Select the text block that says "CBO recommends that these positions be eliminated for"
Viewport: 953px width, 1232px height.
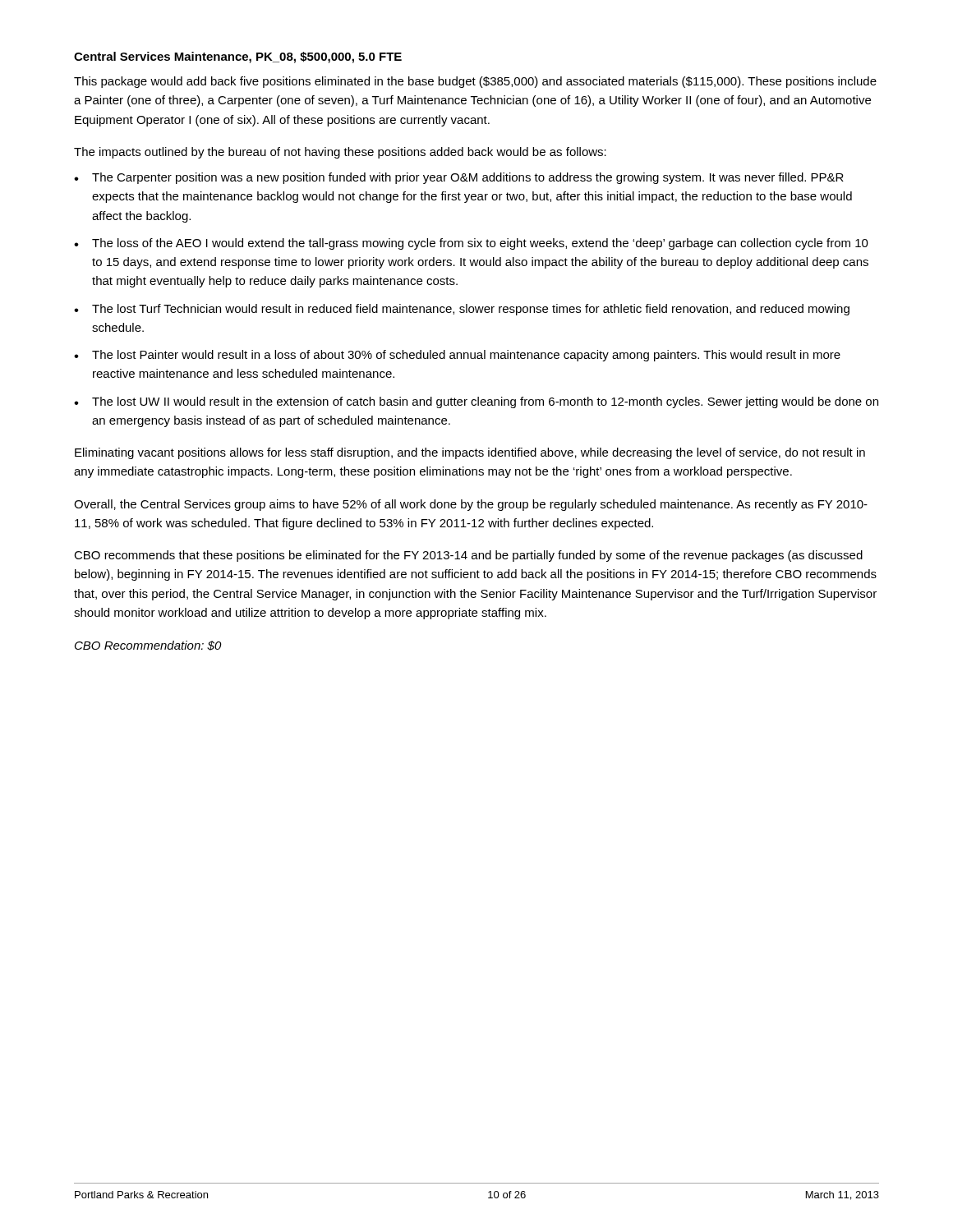475,583
